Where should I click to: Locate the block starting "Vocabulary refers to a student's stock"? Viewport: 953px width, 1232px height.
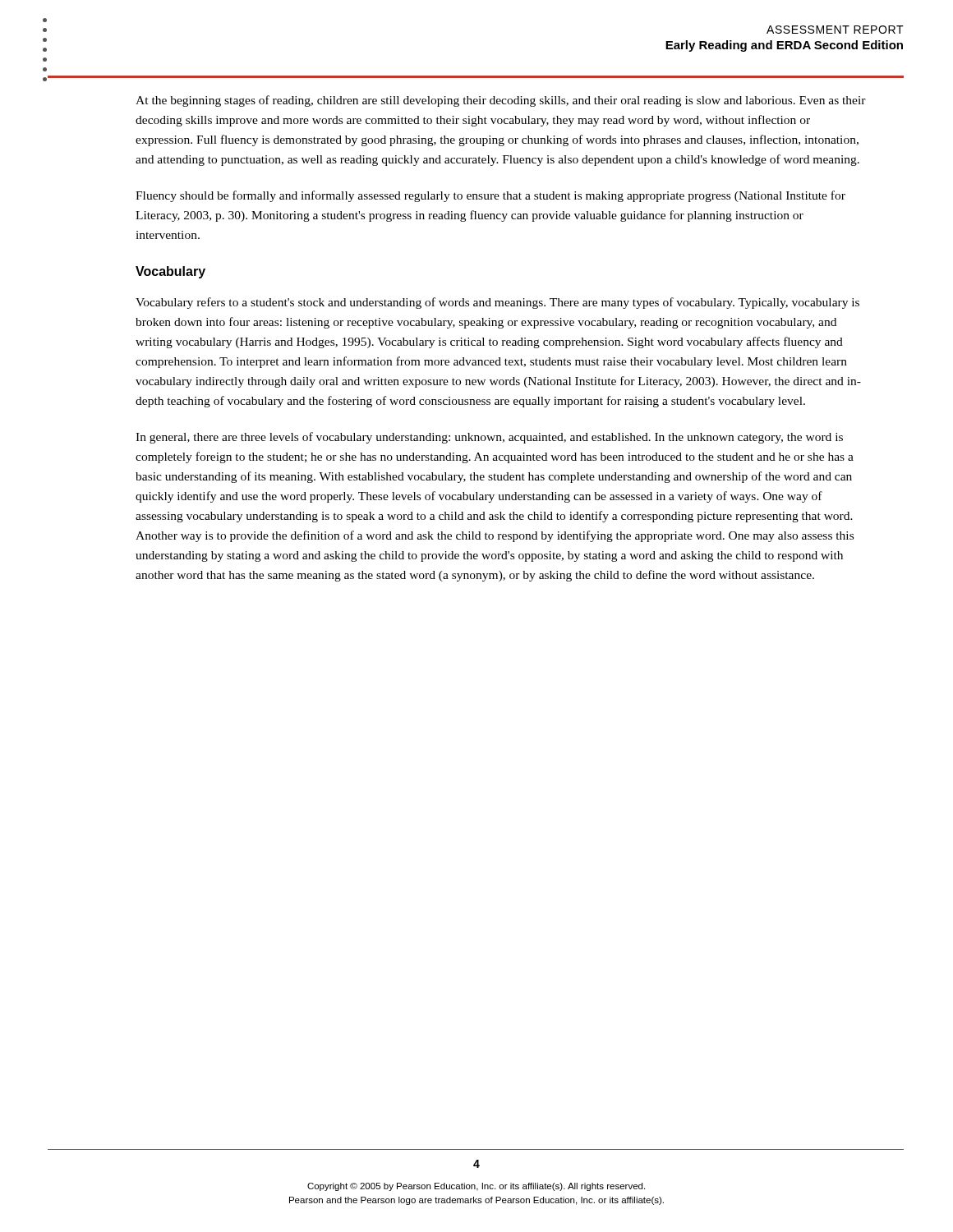(498, 351)
